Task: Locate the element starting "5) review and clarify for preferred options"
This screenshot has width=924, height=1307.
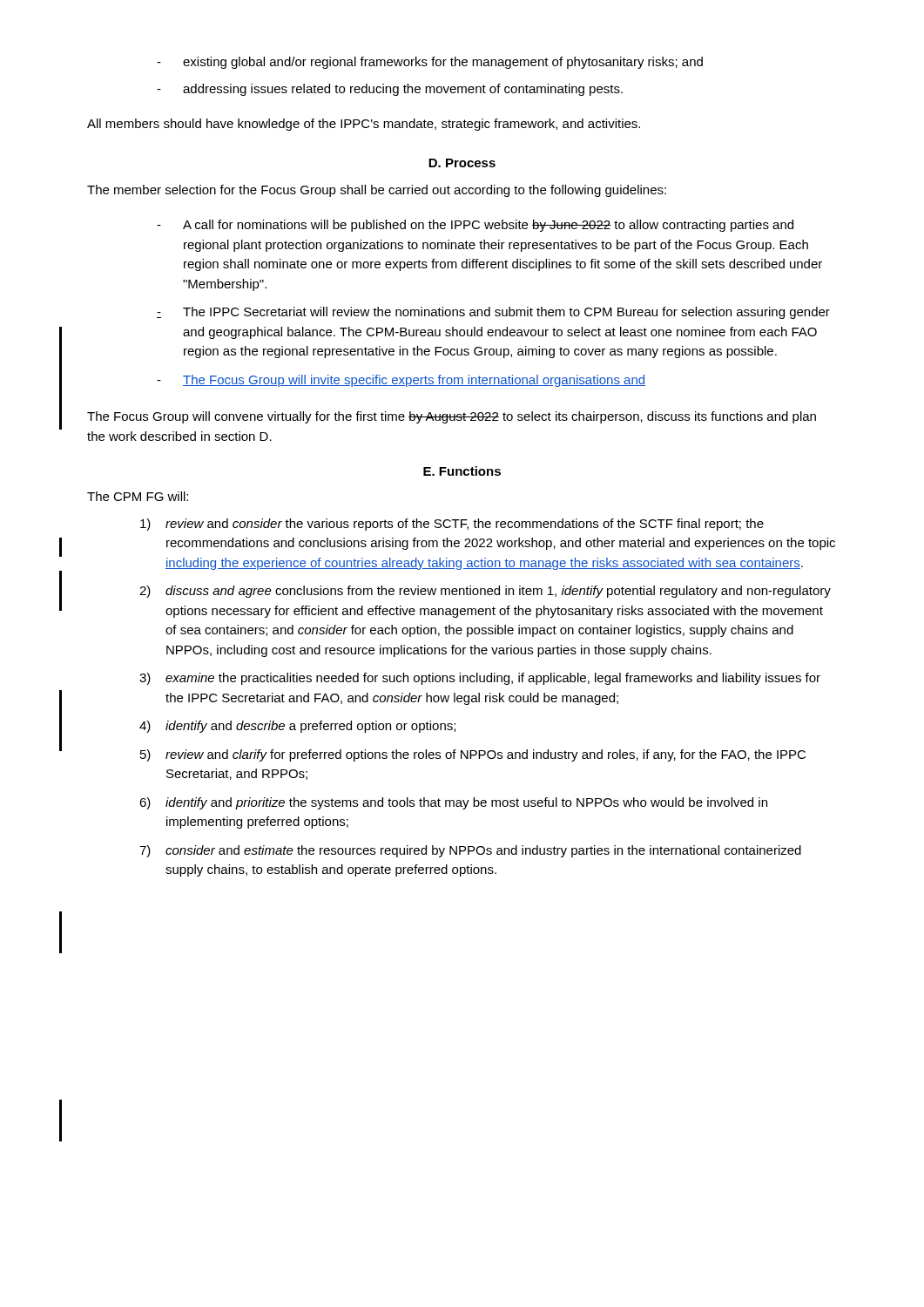Action: click(x=488, y=764)
